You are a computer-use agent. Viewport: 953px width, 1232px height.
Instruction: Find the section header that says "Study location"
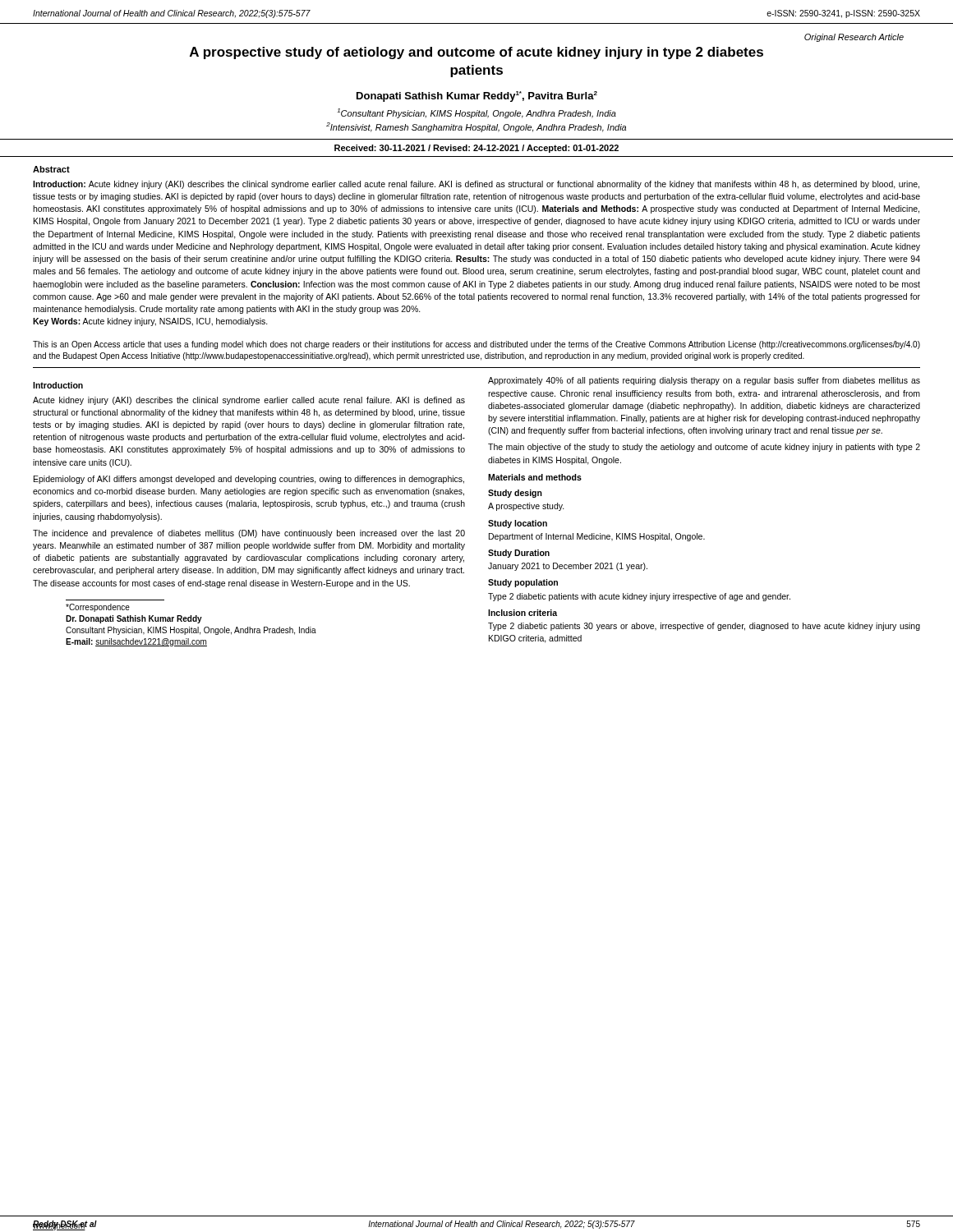(x=518, y=523)
